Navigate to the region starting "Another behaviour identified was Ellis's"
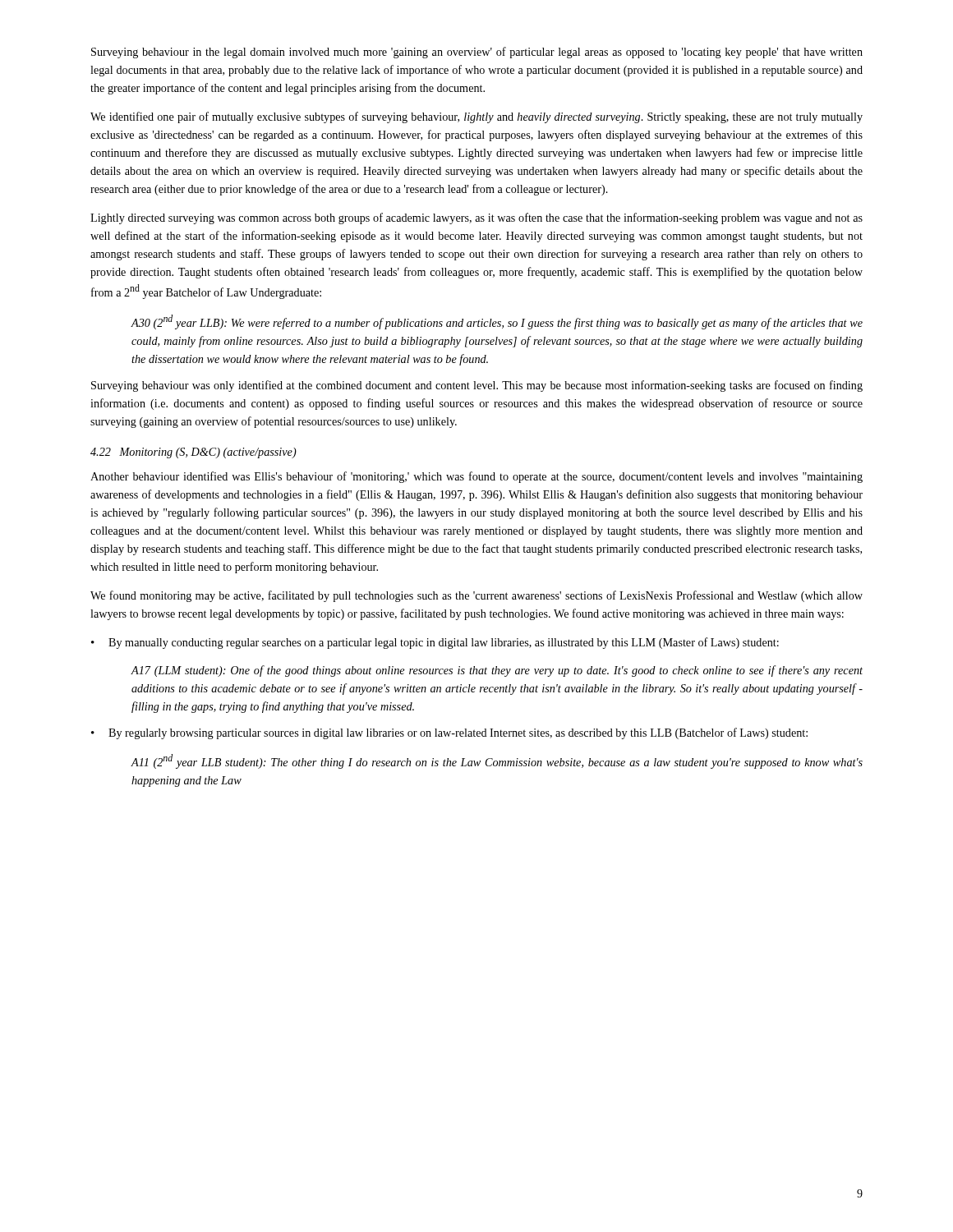Viewport: 953px width, 1232px height. tap(476, 522)
